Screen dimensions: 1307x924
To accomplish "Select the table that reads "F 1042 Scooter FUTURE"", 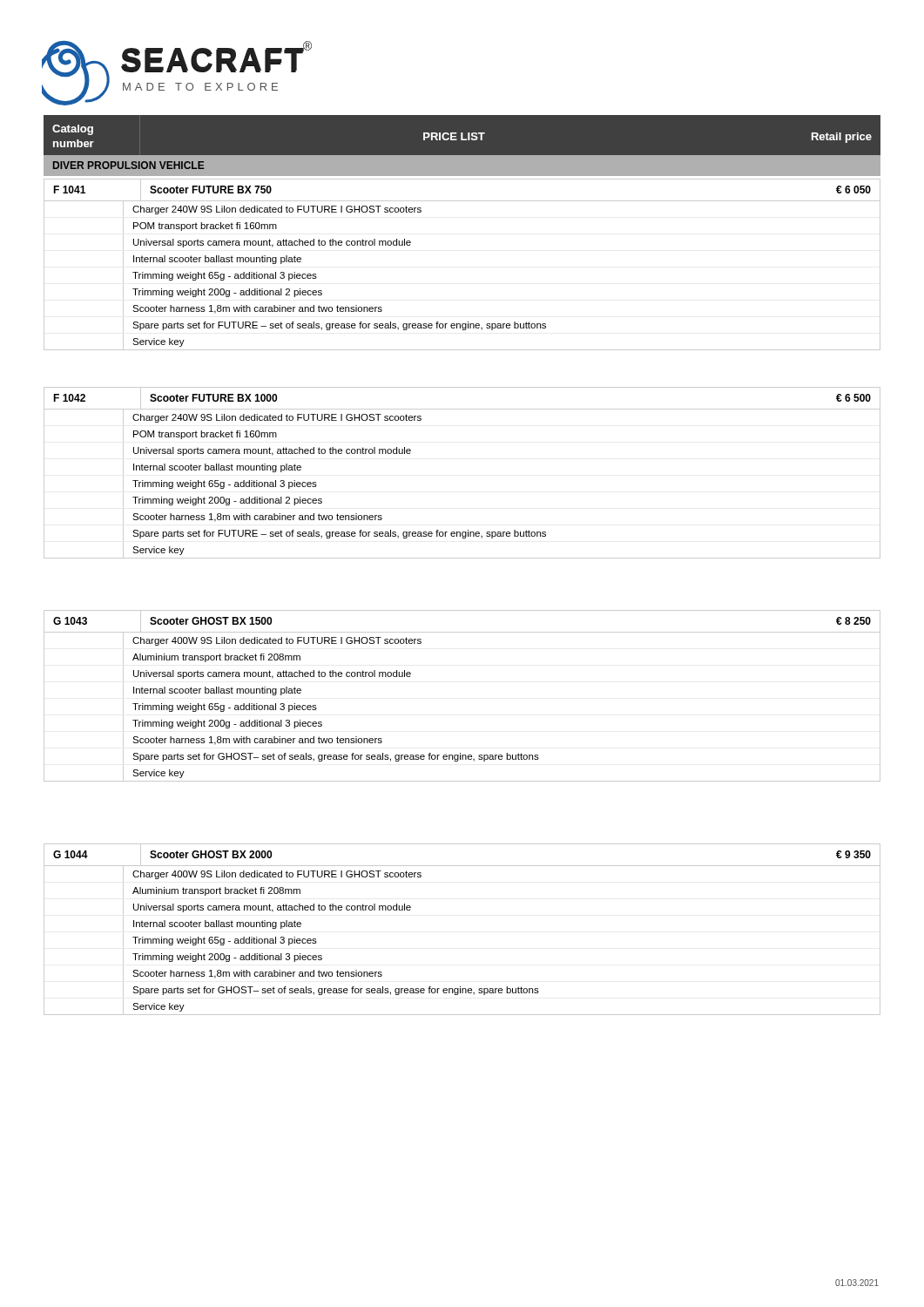I will pos(462,473).
